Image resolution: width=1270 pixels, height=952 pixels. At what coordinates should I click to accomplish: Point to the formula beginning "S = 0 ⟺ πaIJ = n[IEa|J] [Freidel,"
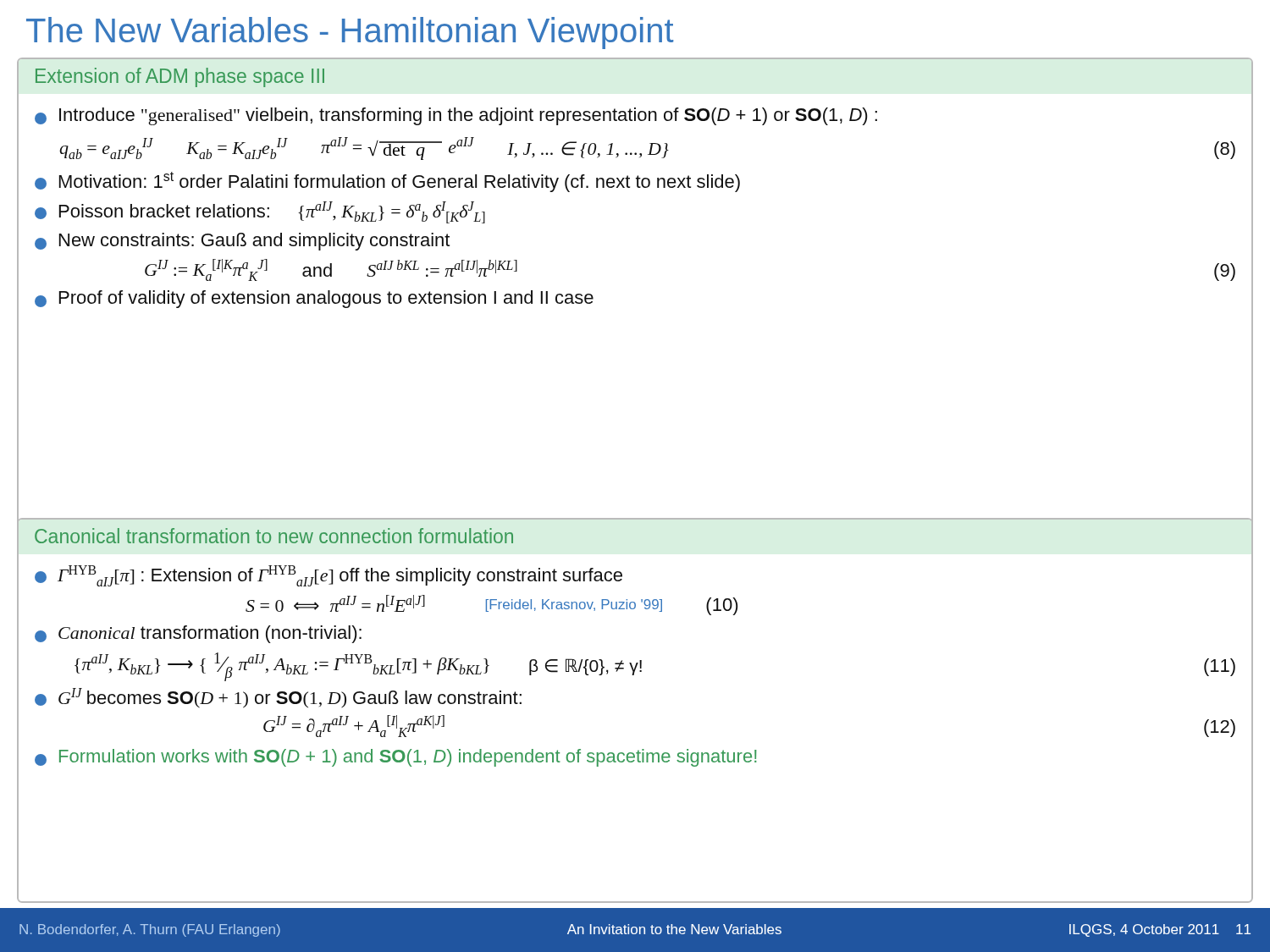coord(492,605)
